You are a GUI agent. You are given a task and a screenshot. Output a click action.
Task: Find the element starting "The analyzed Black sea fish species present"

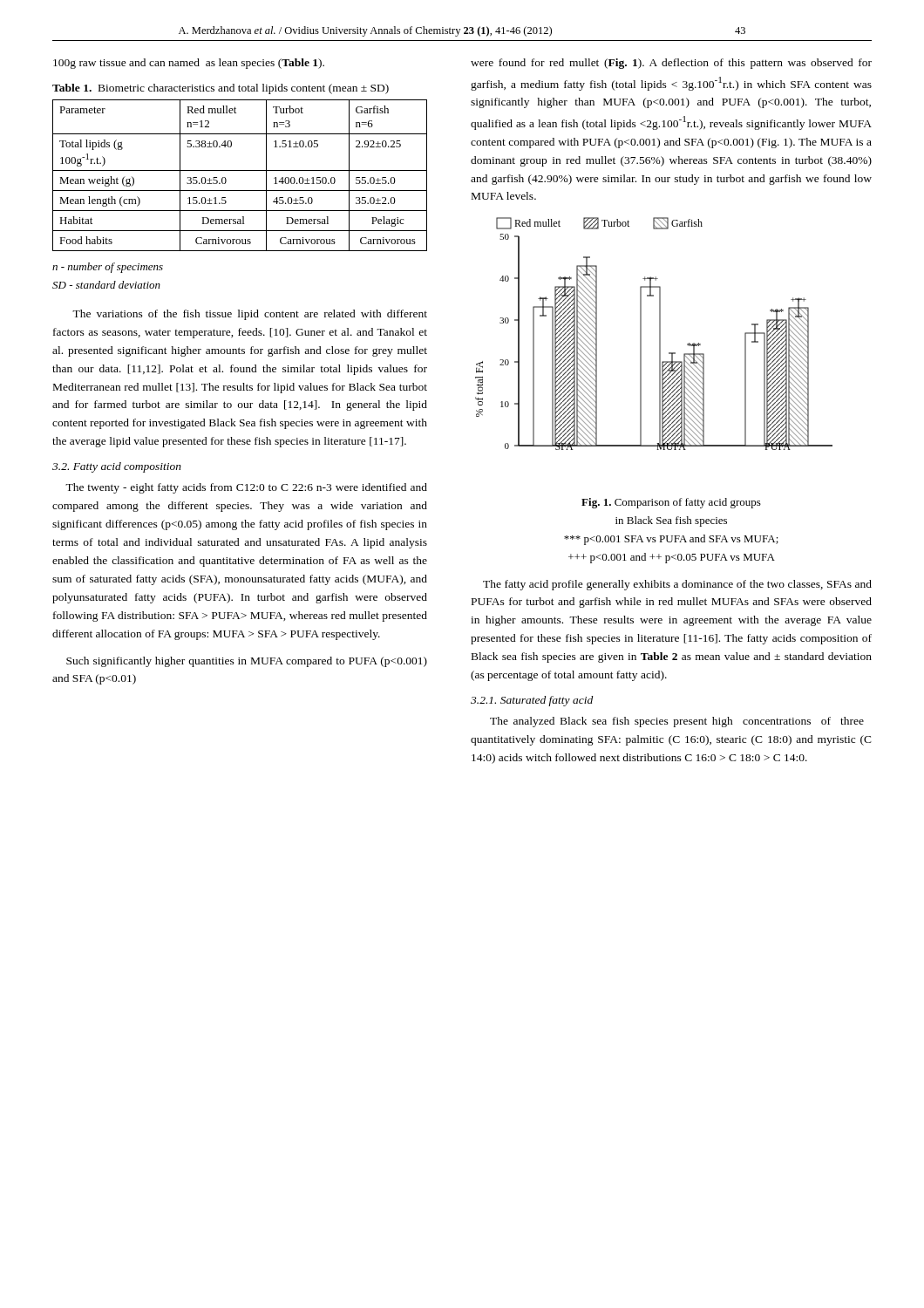(671, 739)
